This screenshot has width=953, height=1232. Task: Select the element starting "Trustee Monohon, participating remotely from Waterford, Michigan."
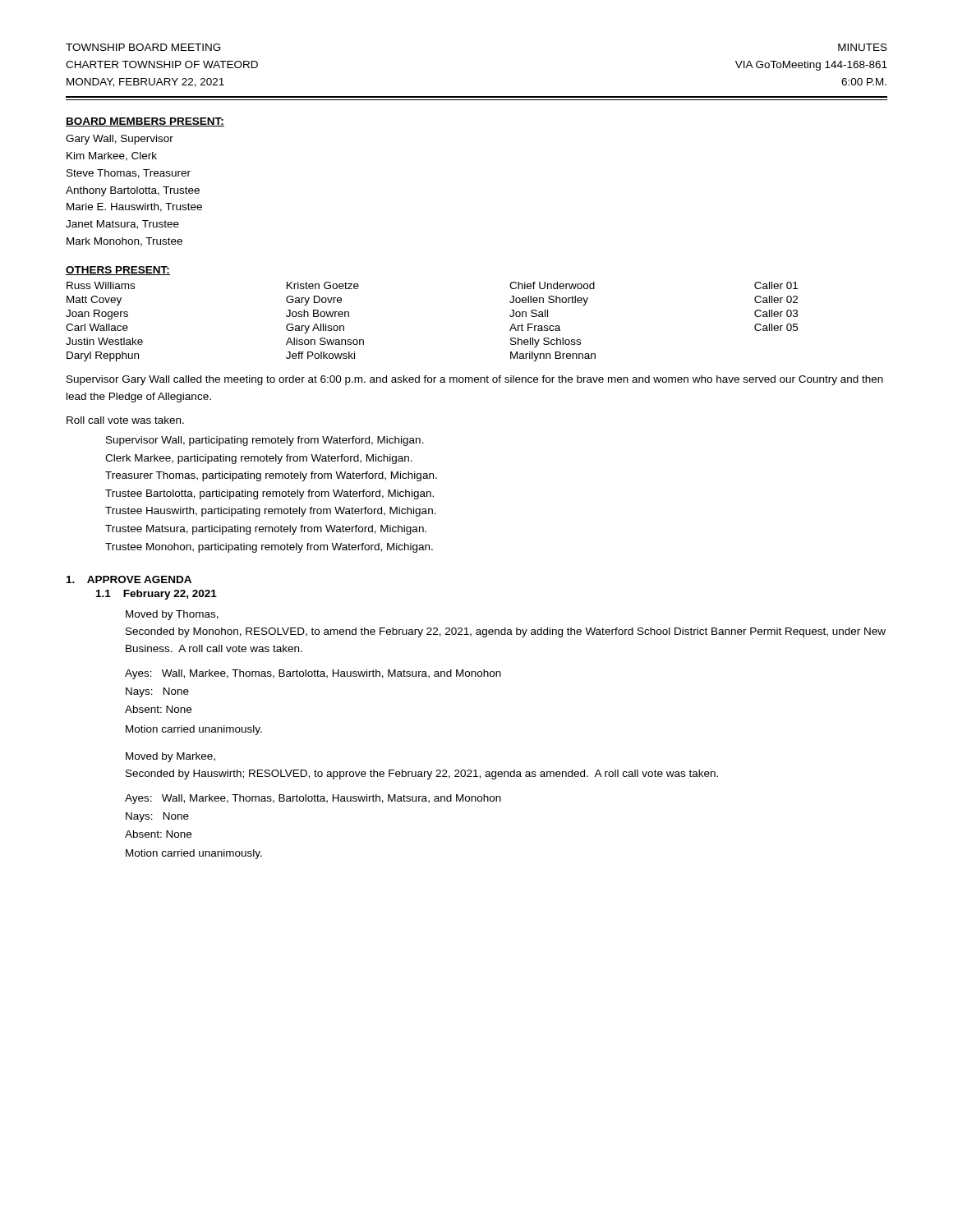tap(269, 546)
